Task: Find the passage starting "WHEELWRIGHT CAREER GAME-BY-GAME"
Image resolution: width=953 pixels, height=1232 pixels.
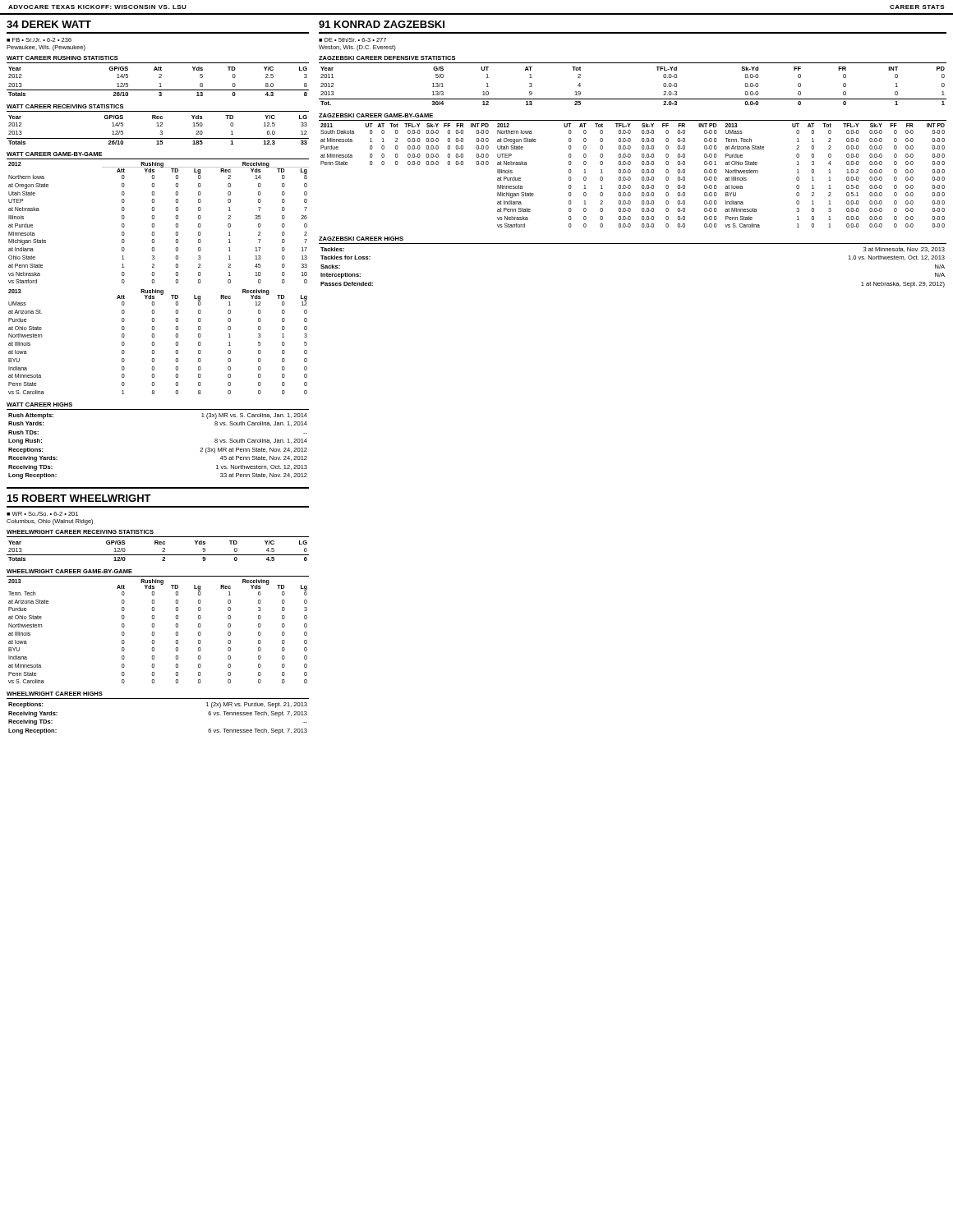Action: tap(69, 571)
